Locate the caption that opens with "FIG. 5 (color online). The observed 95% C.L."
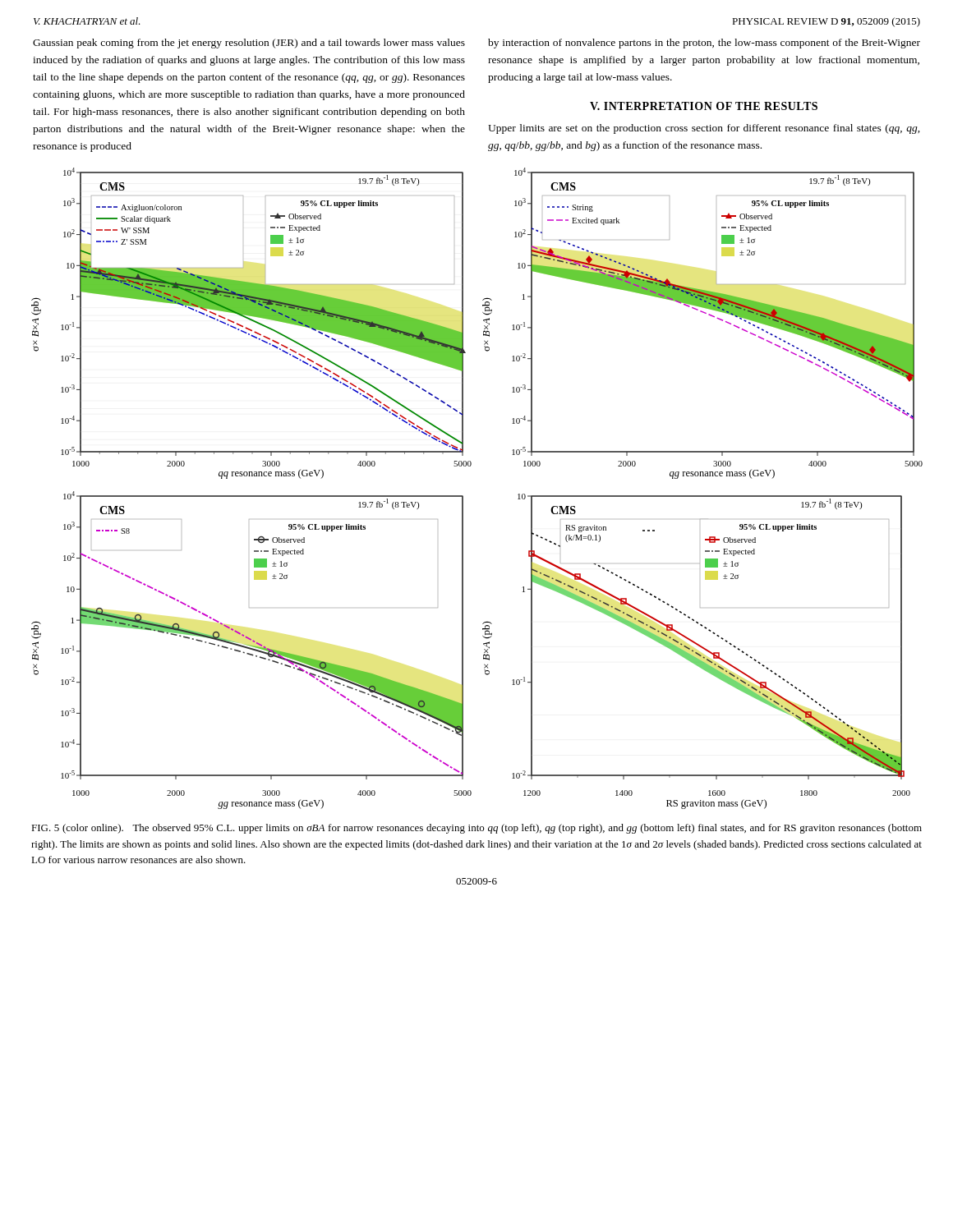953x1232 pixels. pyautogui.click(x=477, y=844)
